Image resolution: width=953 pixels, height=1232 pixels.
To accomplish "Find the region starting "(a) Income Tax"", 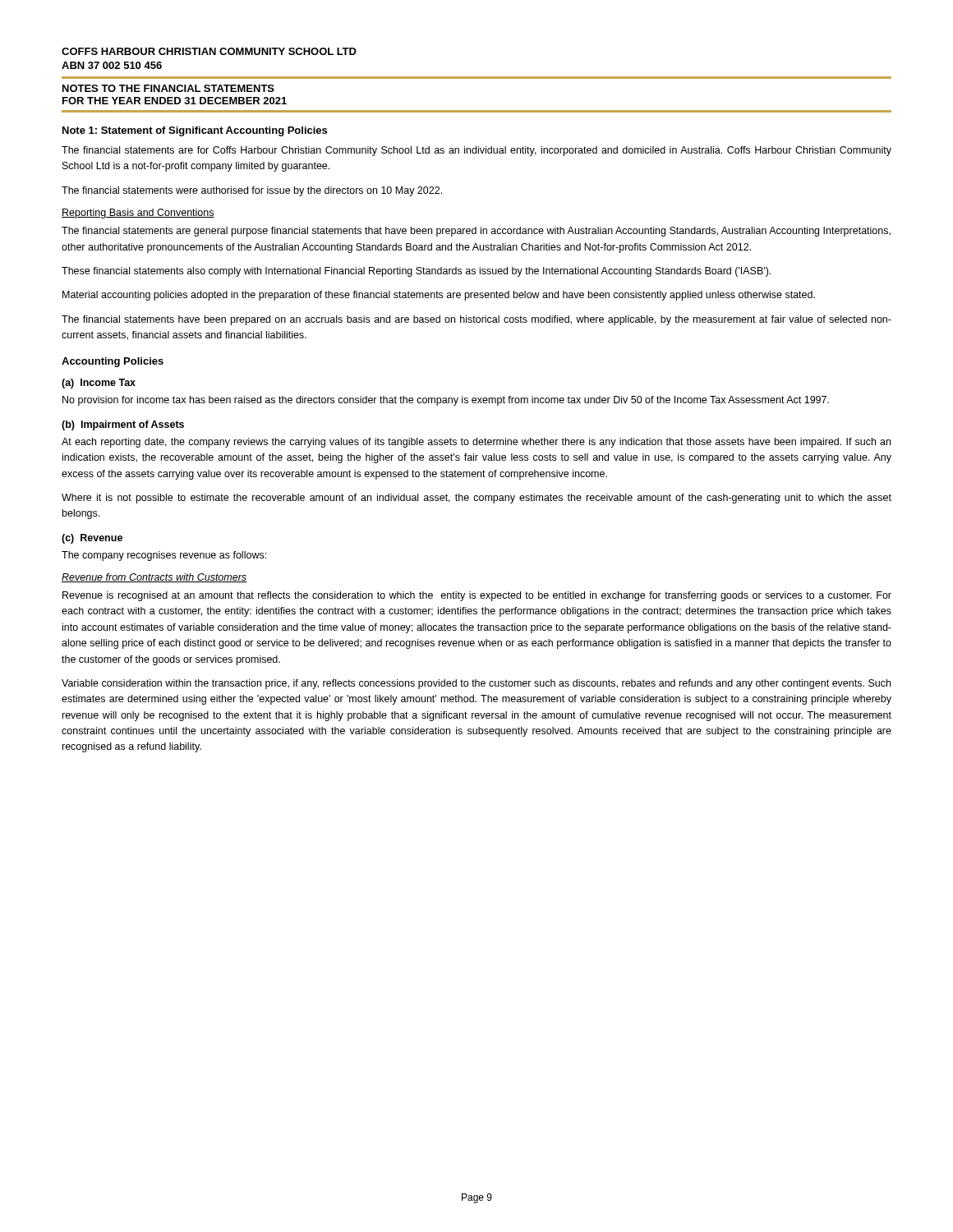I will coord(99,383).
